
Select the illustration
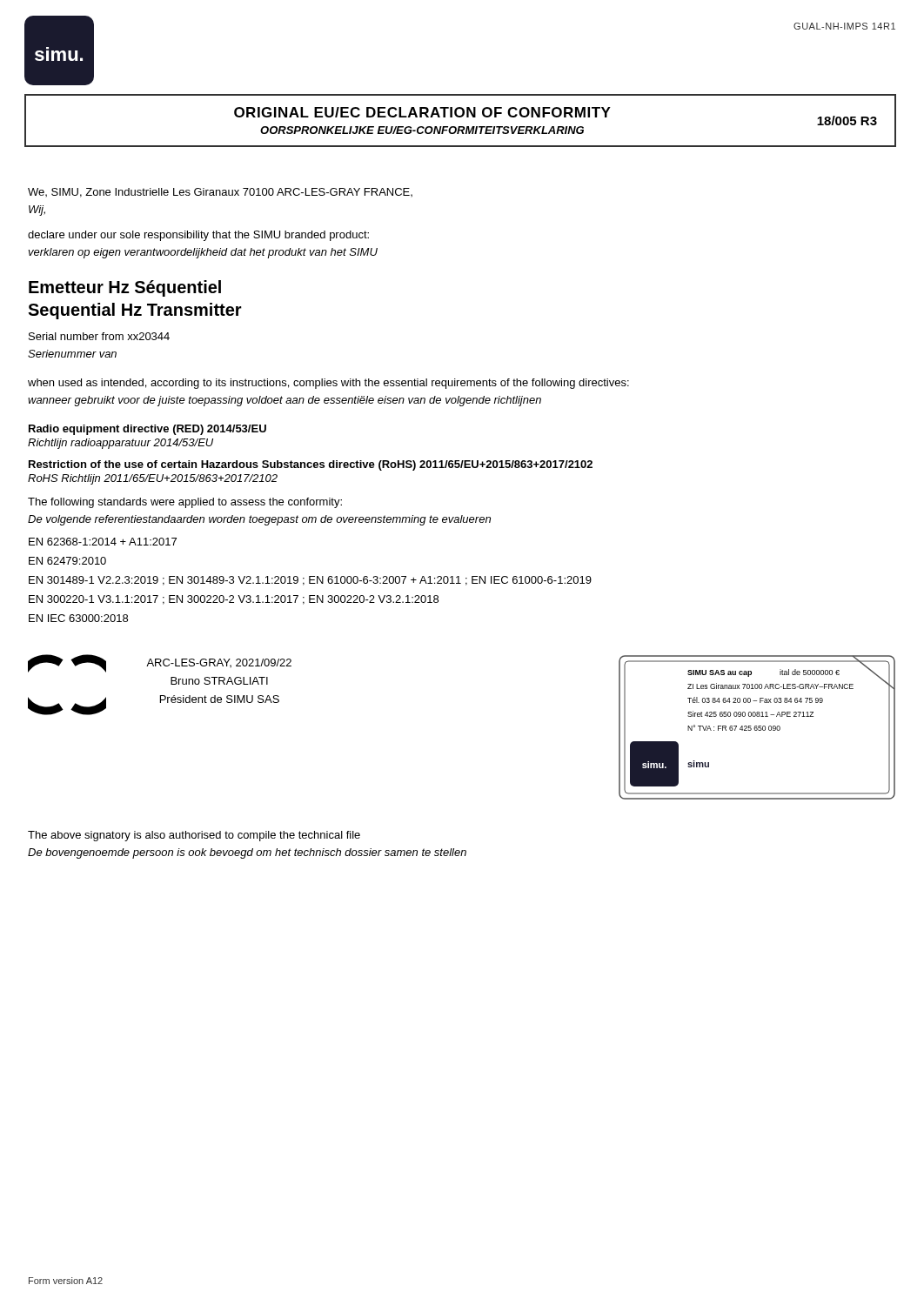coord(614,729)
